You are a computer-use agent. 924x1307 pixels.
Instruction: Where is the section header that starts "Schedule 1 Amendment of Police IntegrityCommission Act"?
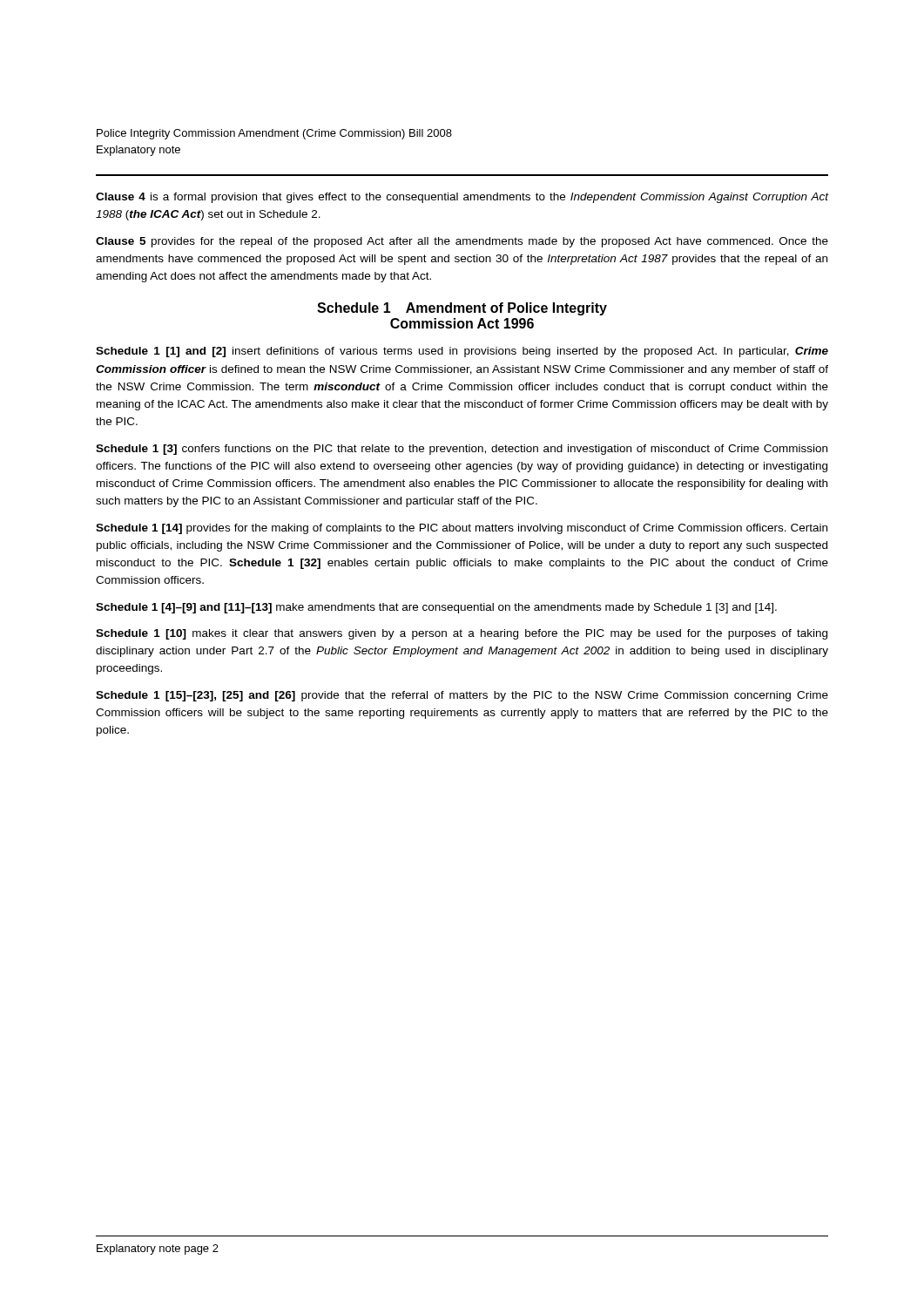pyautogui.click(x=462, y=317)
